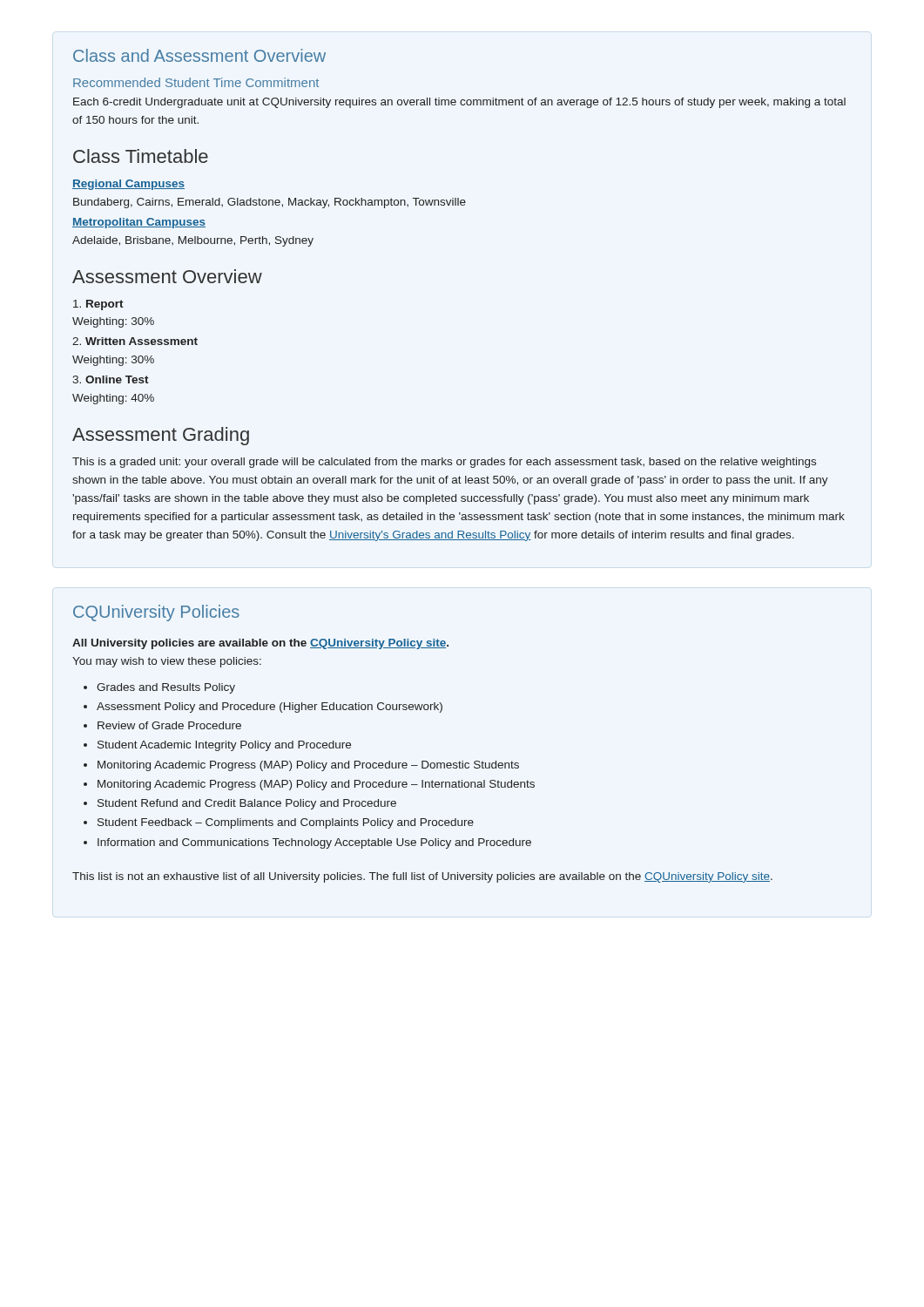Where is the passage that starts "Student Refund and"?
This screenshot has width=924, height=1307.
pos(247,804)
